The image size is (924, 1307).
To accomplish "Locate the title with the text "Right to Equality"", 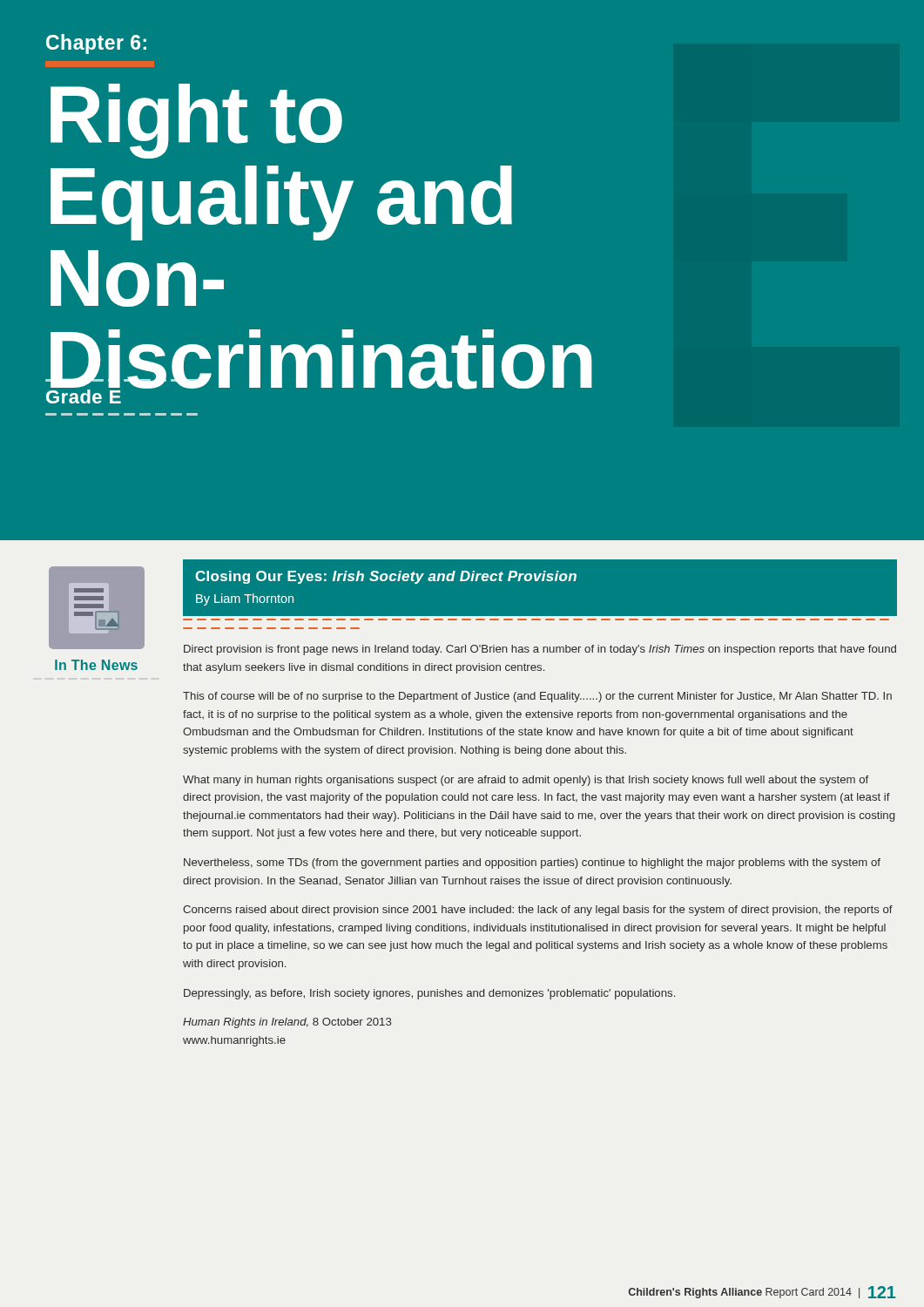I will tap(302, 238).
